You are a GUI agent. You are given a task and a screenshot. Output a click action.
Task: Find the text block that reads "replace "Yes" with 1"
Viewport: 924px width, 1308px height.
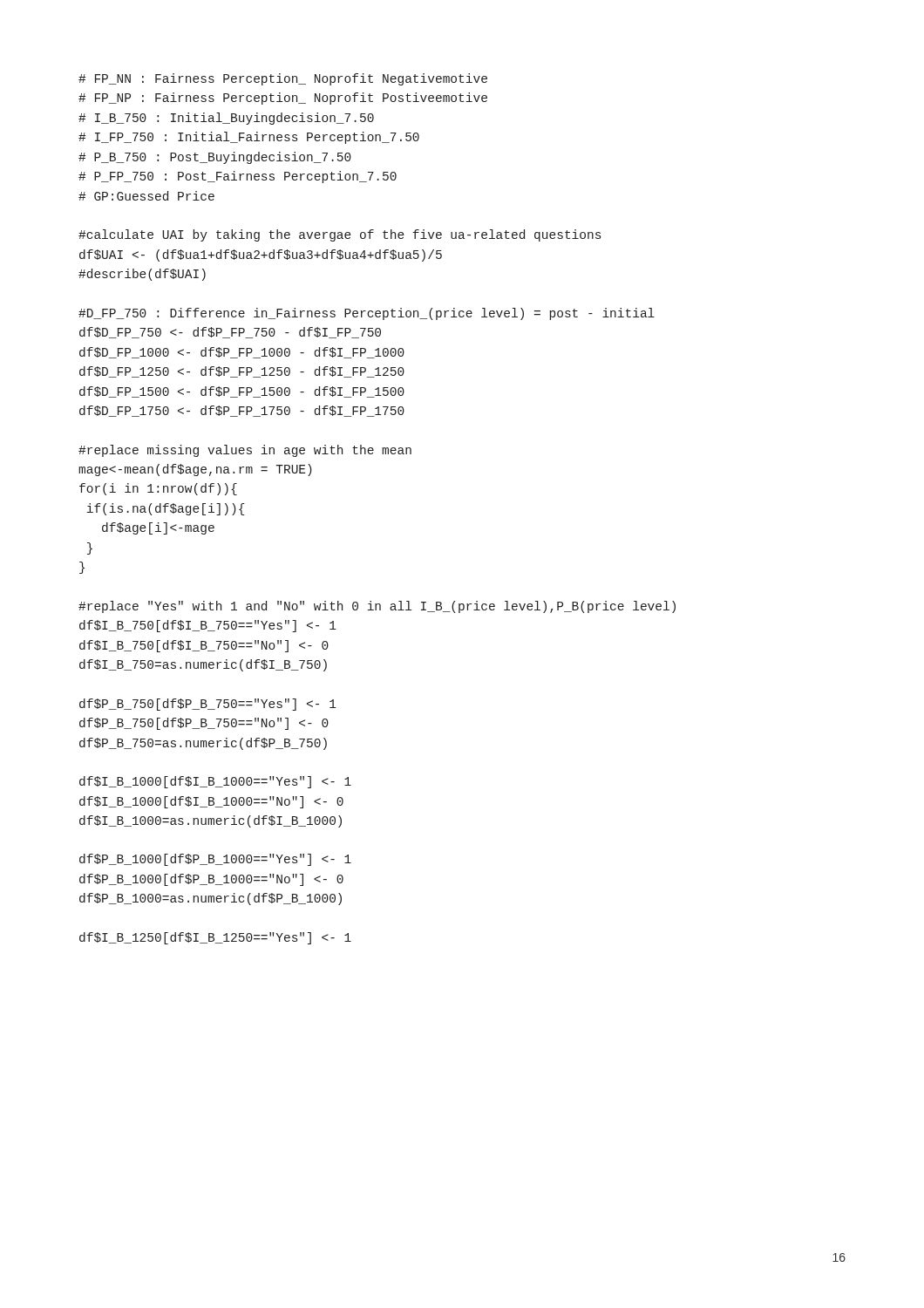click(377, 607)
